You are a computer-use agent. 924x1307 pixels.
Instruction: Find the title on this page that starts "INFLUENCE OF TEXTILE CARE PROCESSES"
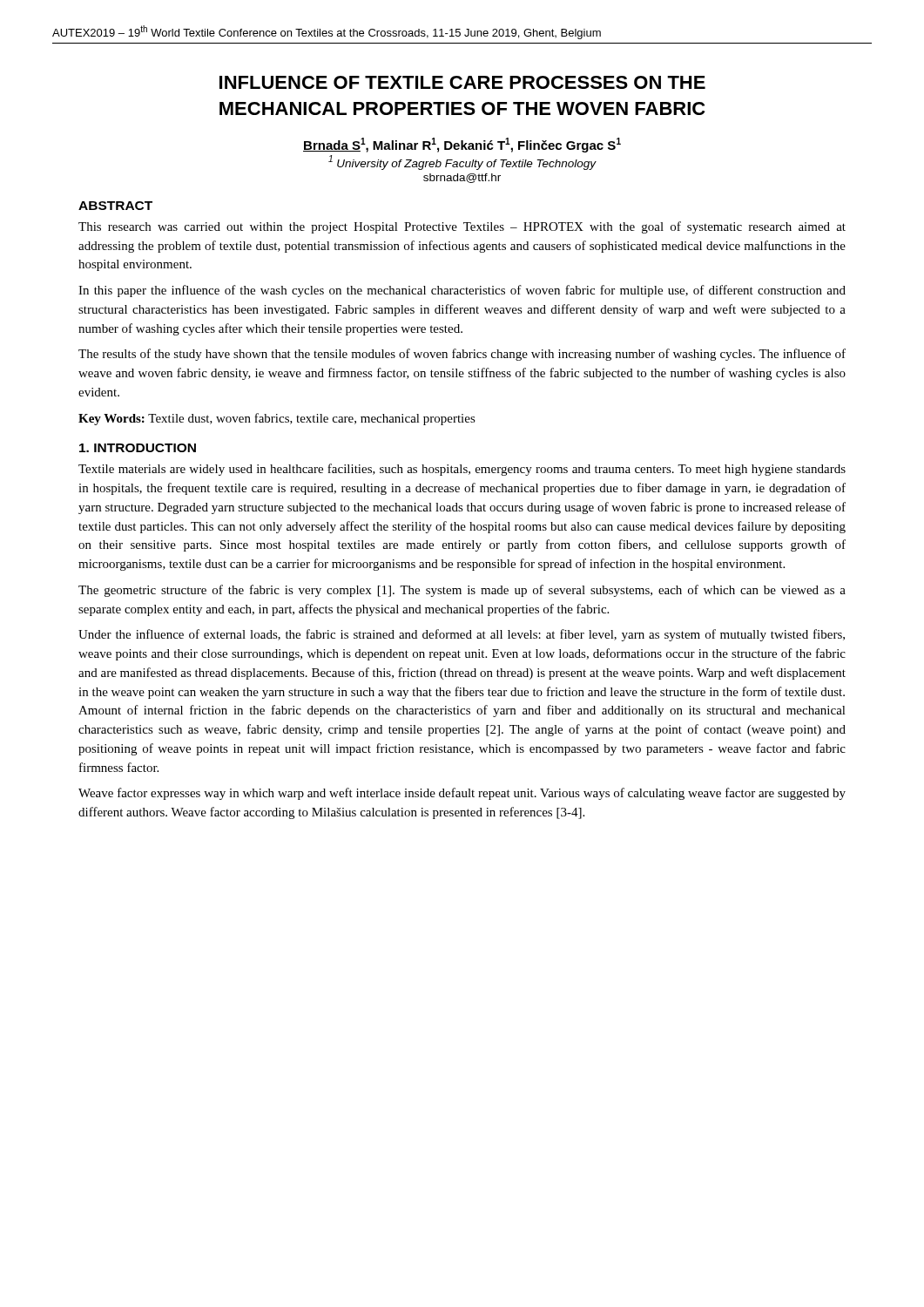[x=462, y=96]
